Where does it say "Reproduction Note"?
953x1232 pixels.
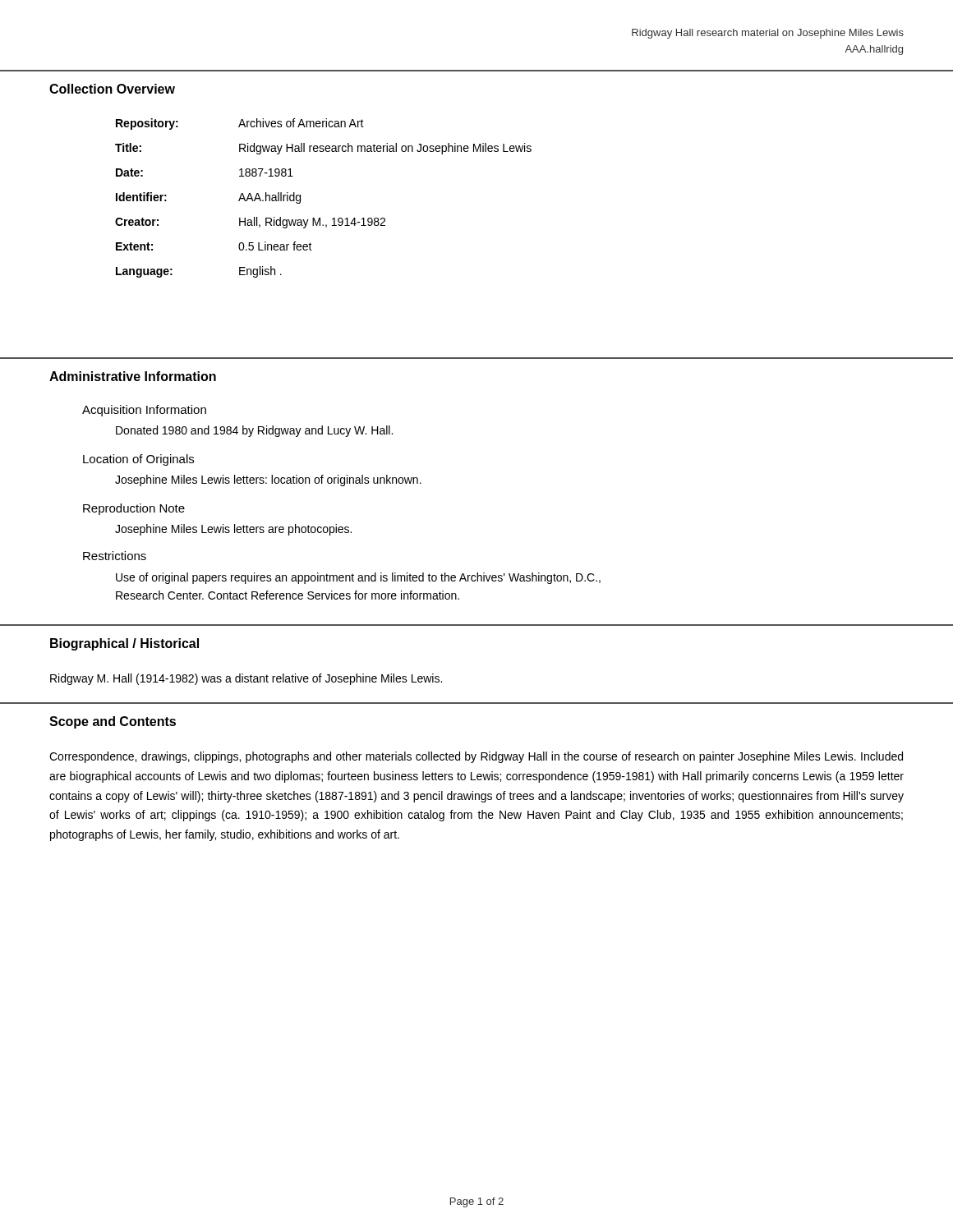(134, 508)
